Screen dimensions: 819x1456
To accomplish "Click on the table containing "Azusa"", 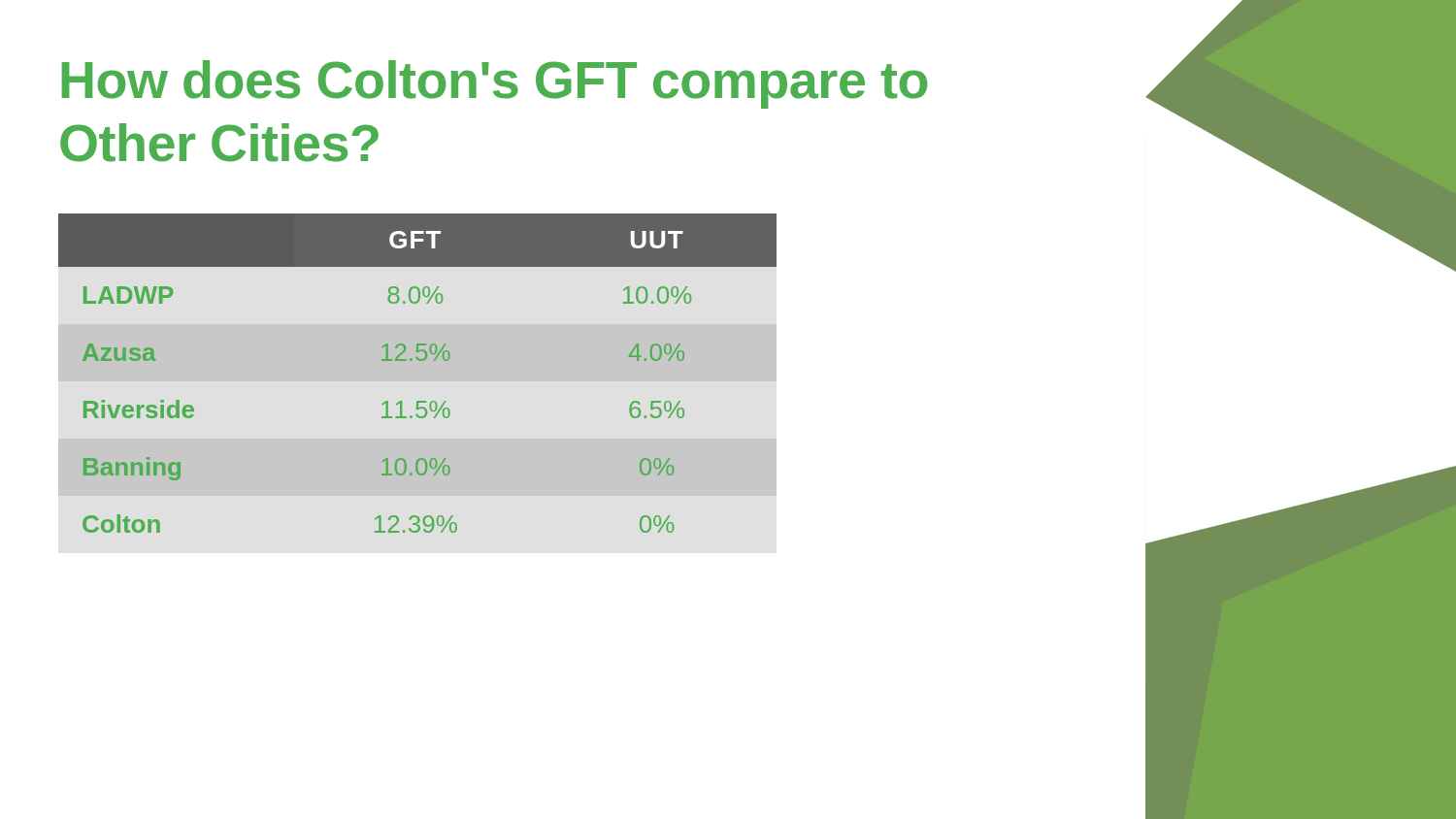I will click(417, 383).
